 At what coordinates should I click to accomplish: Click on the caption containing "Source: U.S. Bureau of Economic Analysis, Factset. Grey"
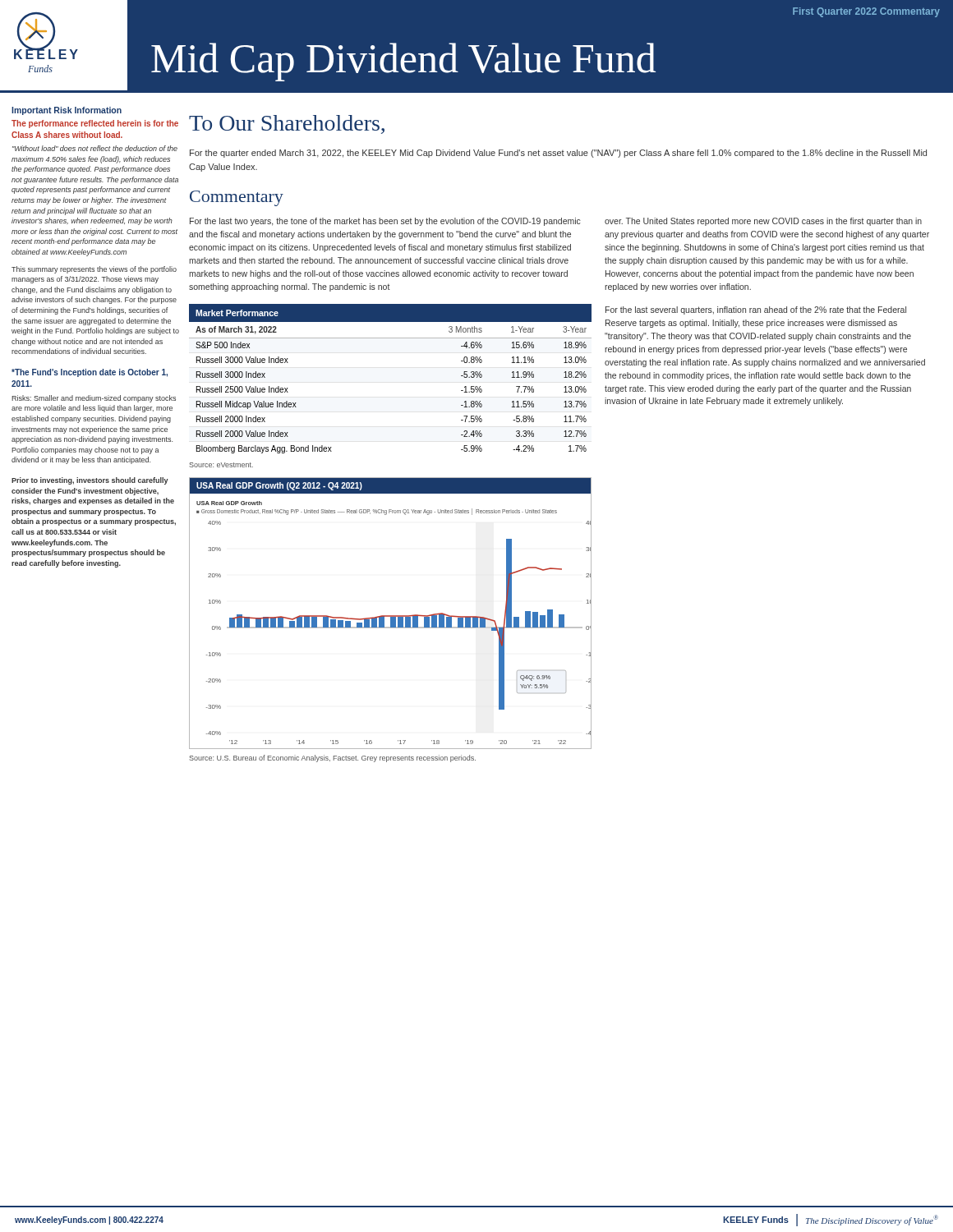coord(333,758)
